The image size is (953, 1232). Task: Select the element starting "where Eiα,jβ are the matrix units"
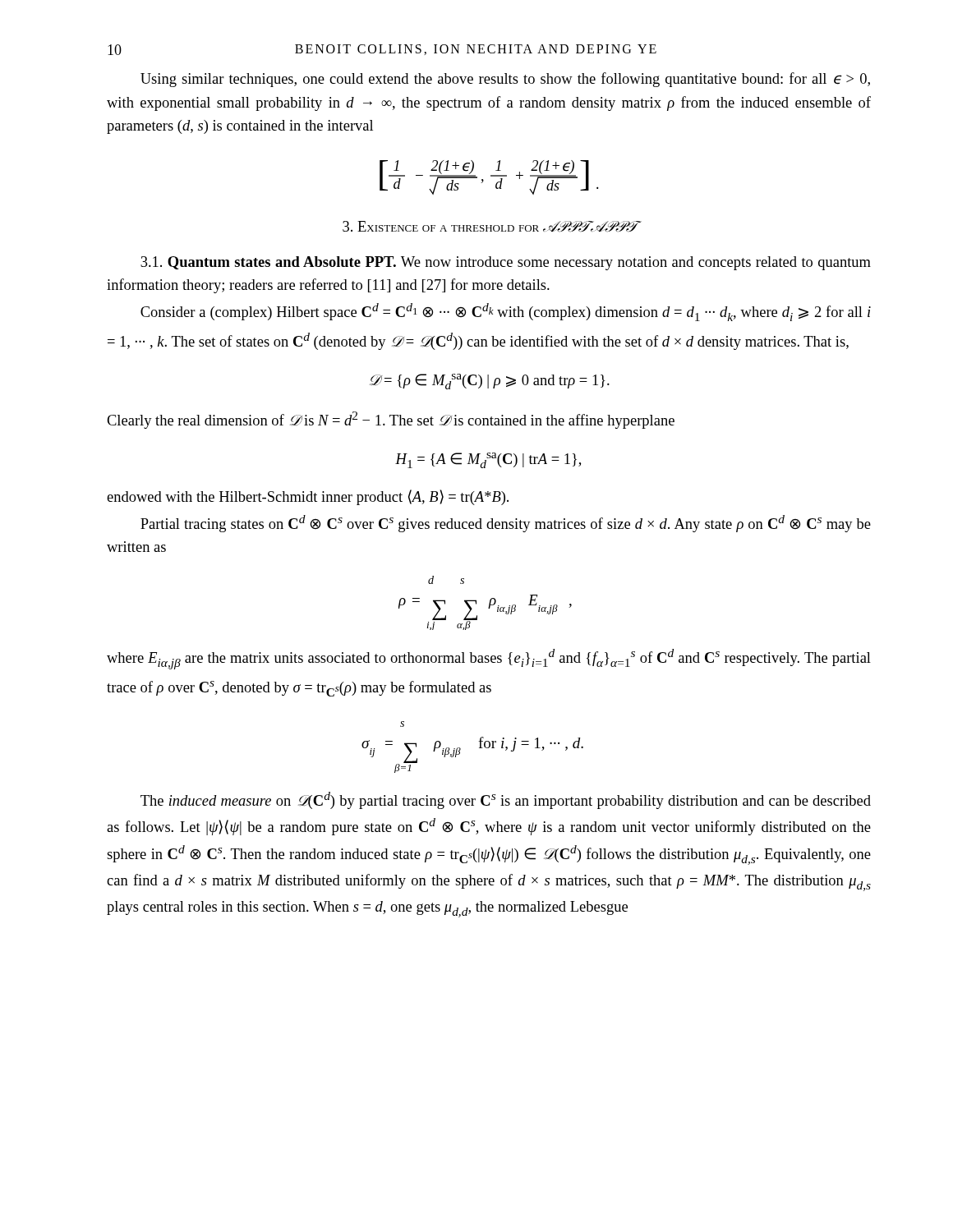point(489,672)
